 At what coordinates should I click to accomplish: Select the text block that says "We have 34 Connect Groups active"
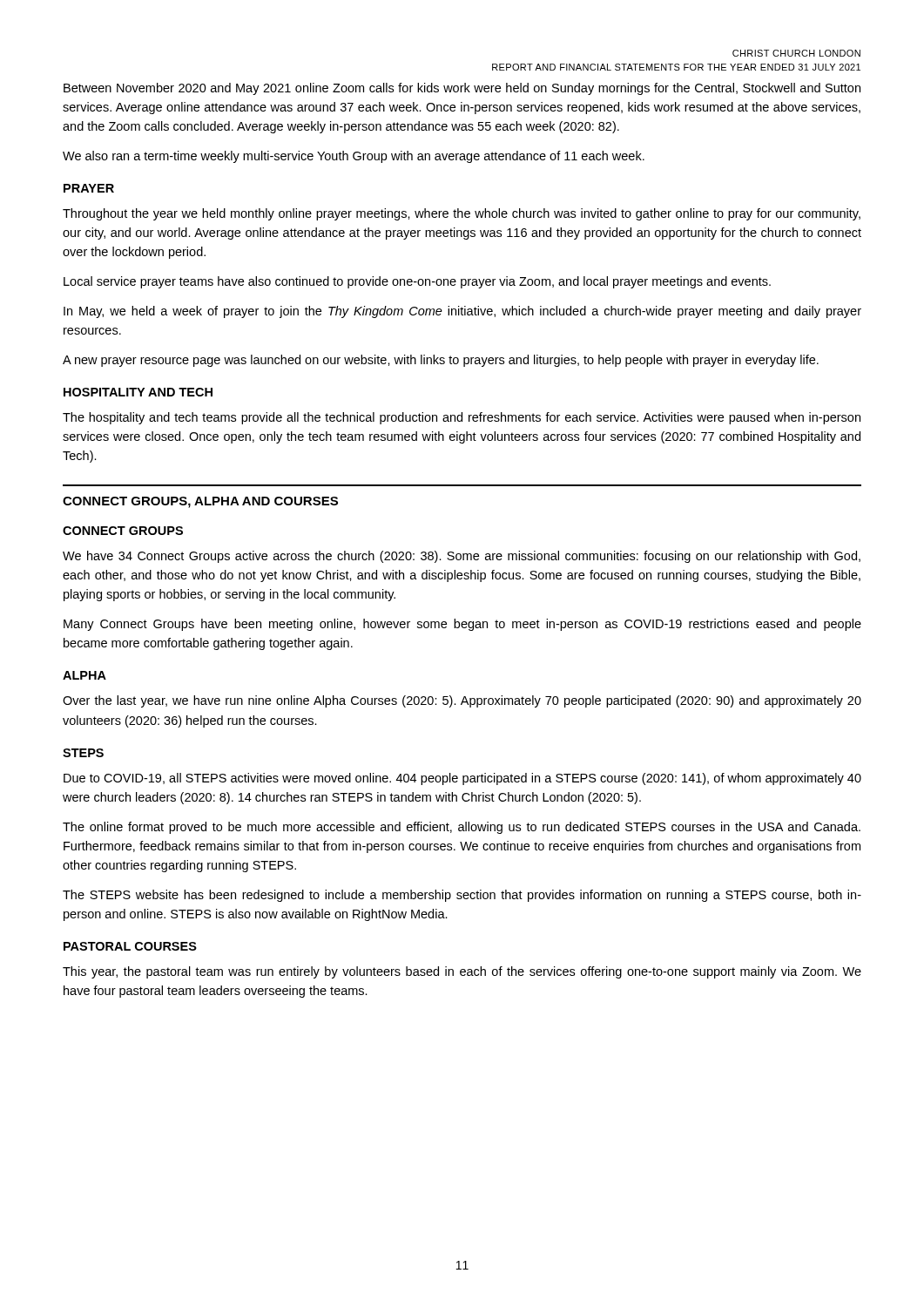(x=462, y=575)
